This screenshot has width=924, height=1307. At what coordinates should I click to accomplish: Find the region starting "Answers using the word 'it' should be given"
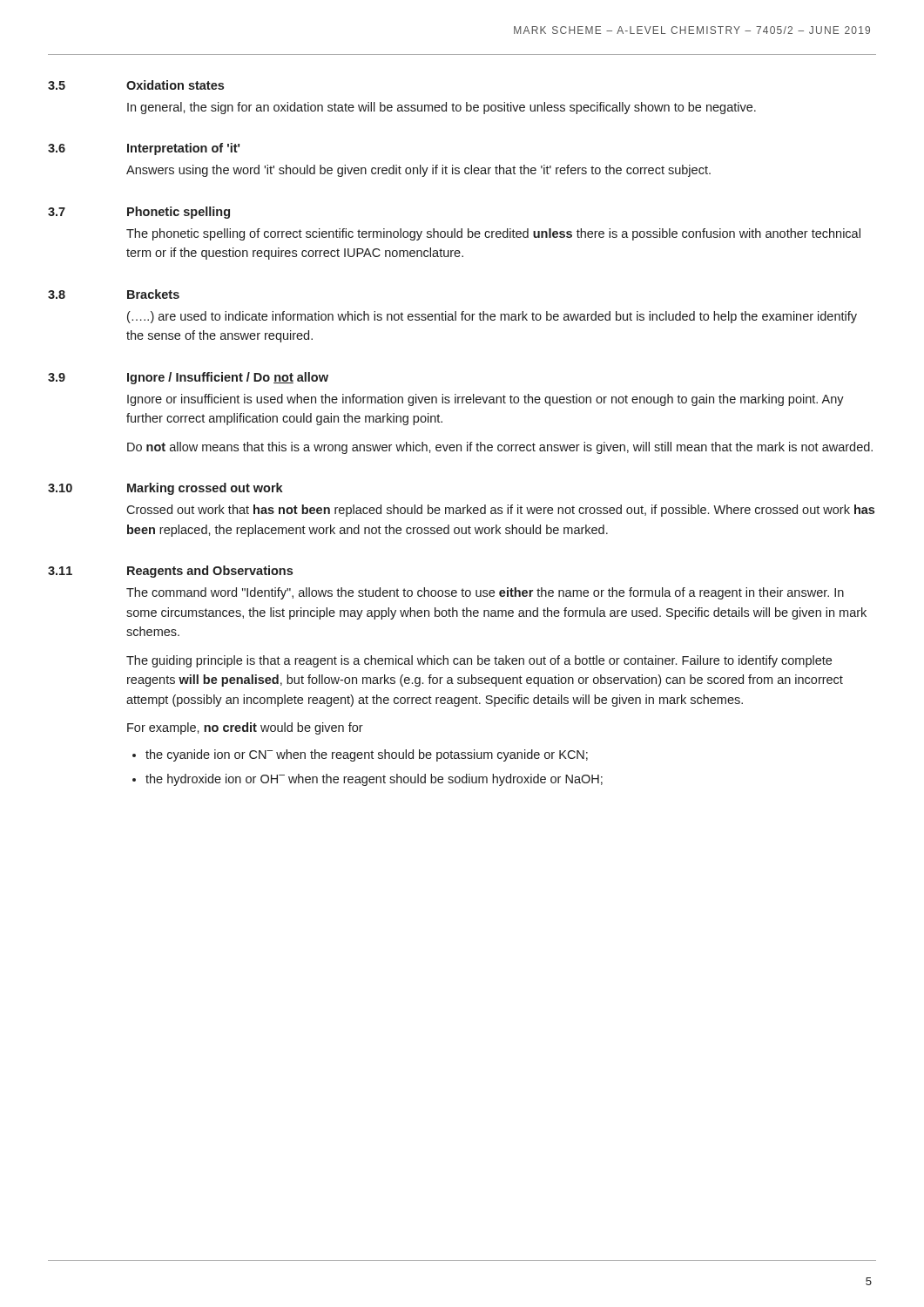tap(419, 170)
